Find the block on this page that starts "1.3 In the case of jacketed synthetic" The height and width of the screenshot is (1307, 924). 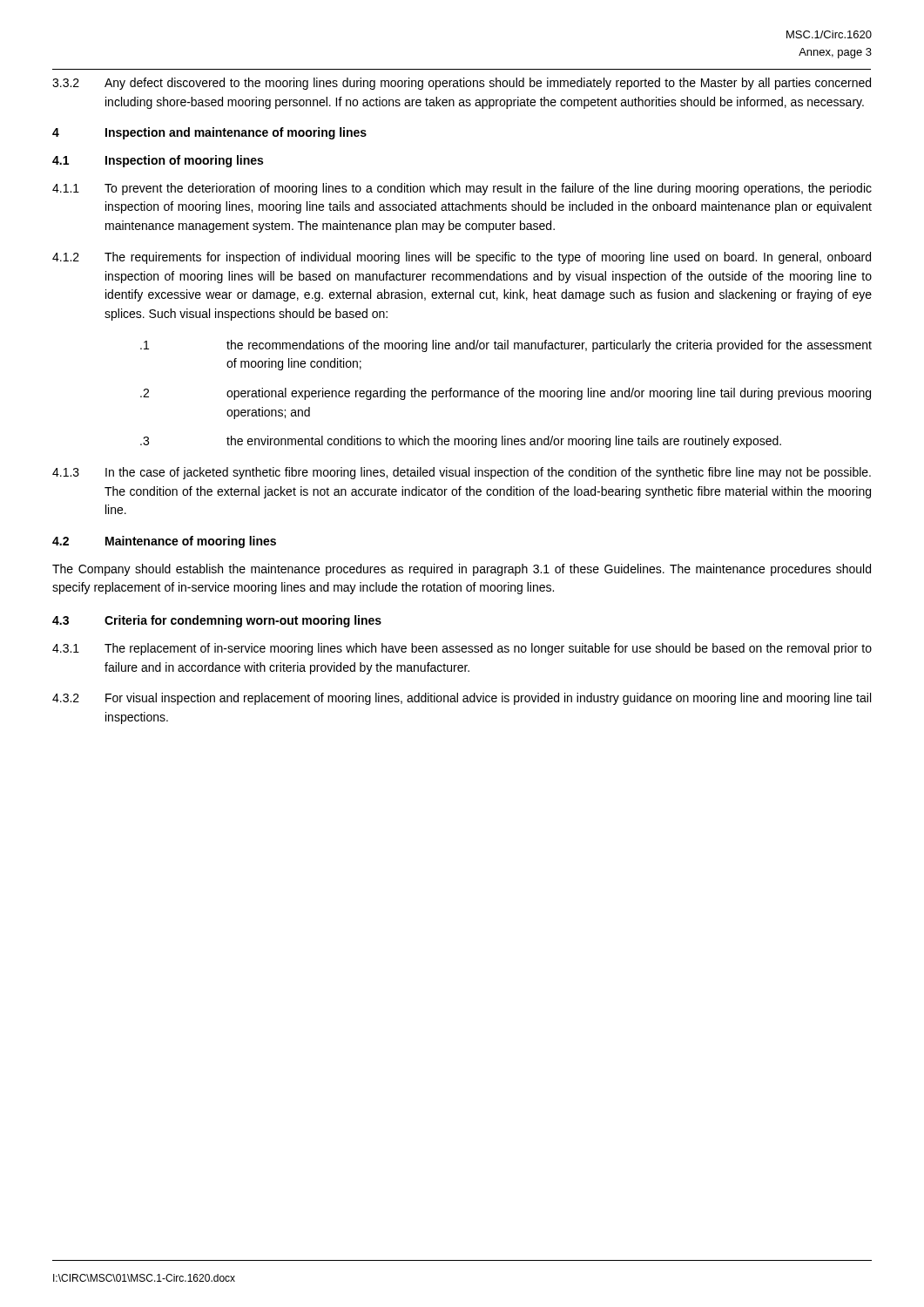462,492
